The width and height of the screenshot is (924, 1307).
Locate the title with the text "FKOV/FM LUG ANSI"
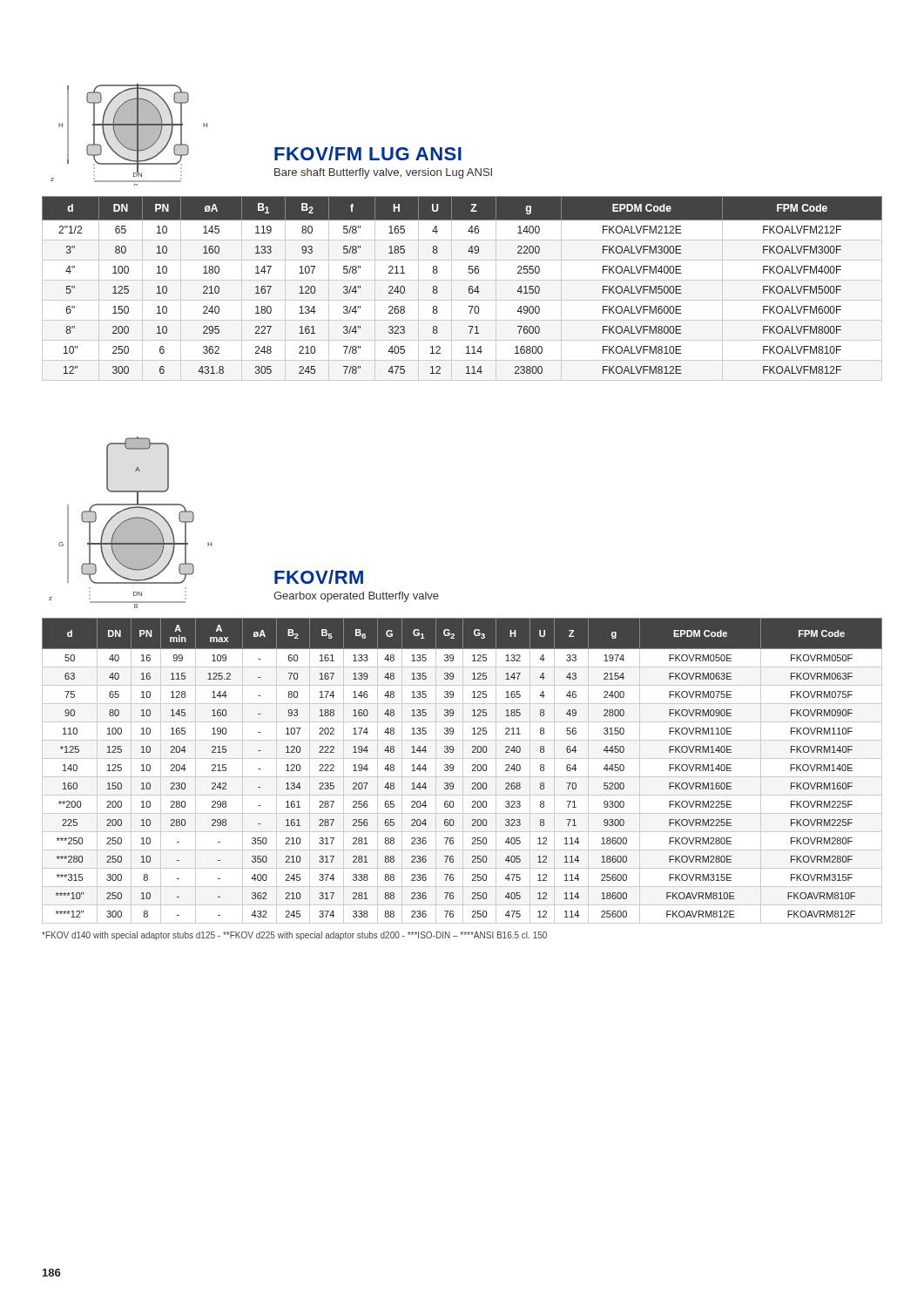click(x=368, y=154)
